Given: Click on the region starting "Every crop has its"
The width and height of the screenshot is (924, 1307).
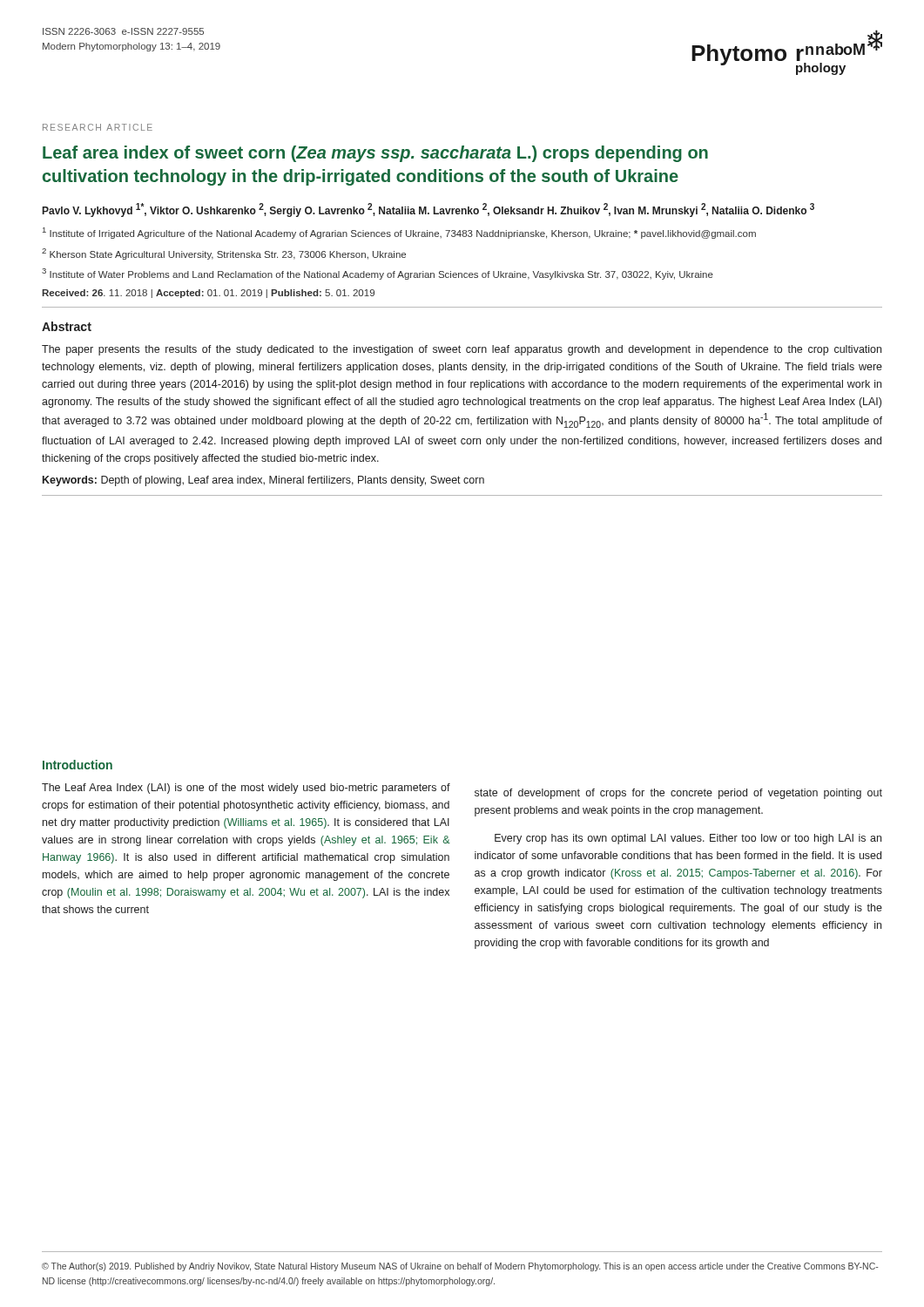Looking at the screenshot, I should point(678,891).
